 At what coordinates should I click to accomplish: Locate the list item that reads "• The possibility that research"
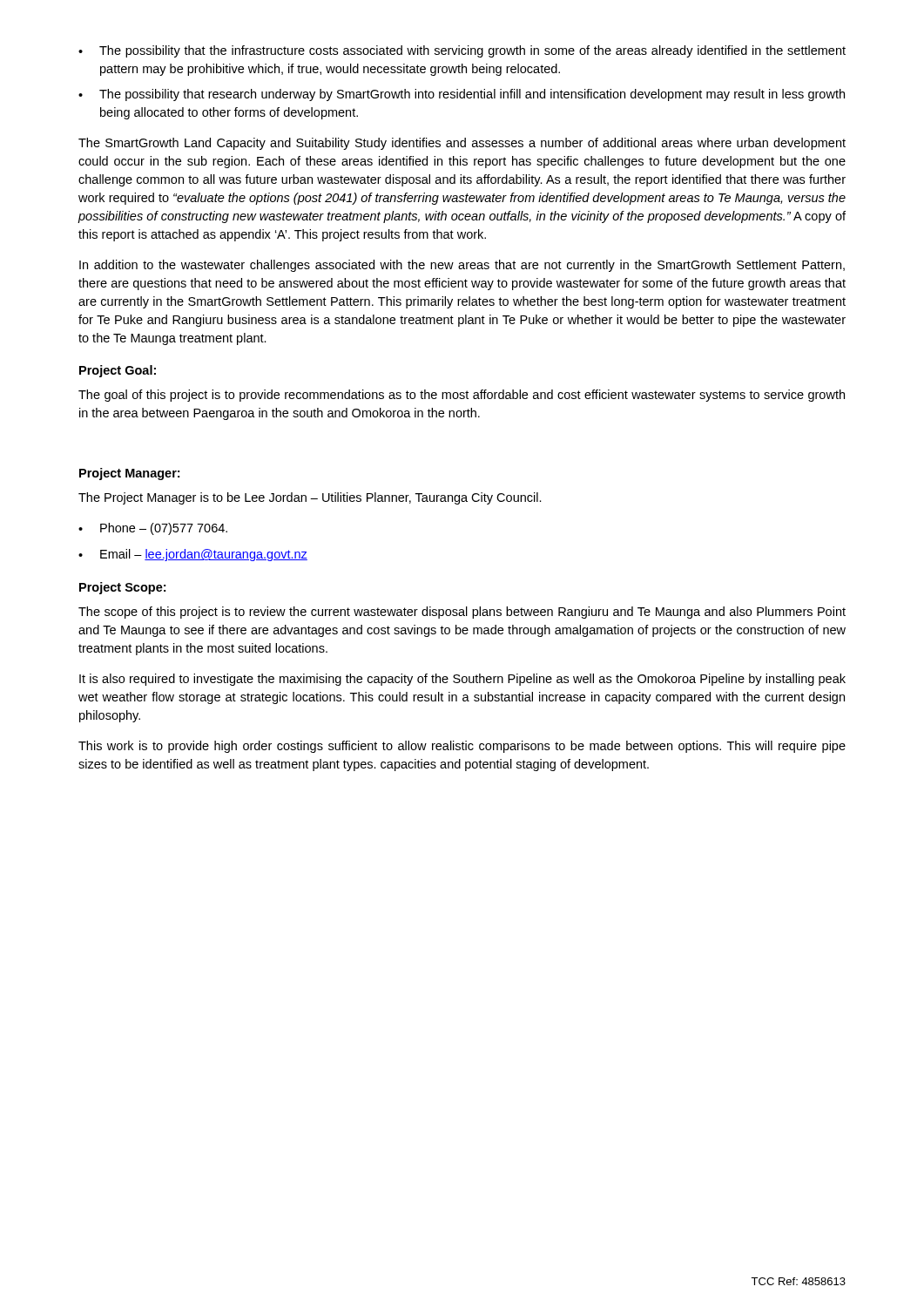tap(462, 104)
